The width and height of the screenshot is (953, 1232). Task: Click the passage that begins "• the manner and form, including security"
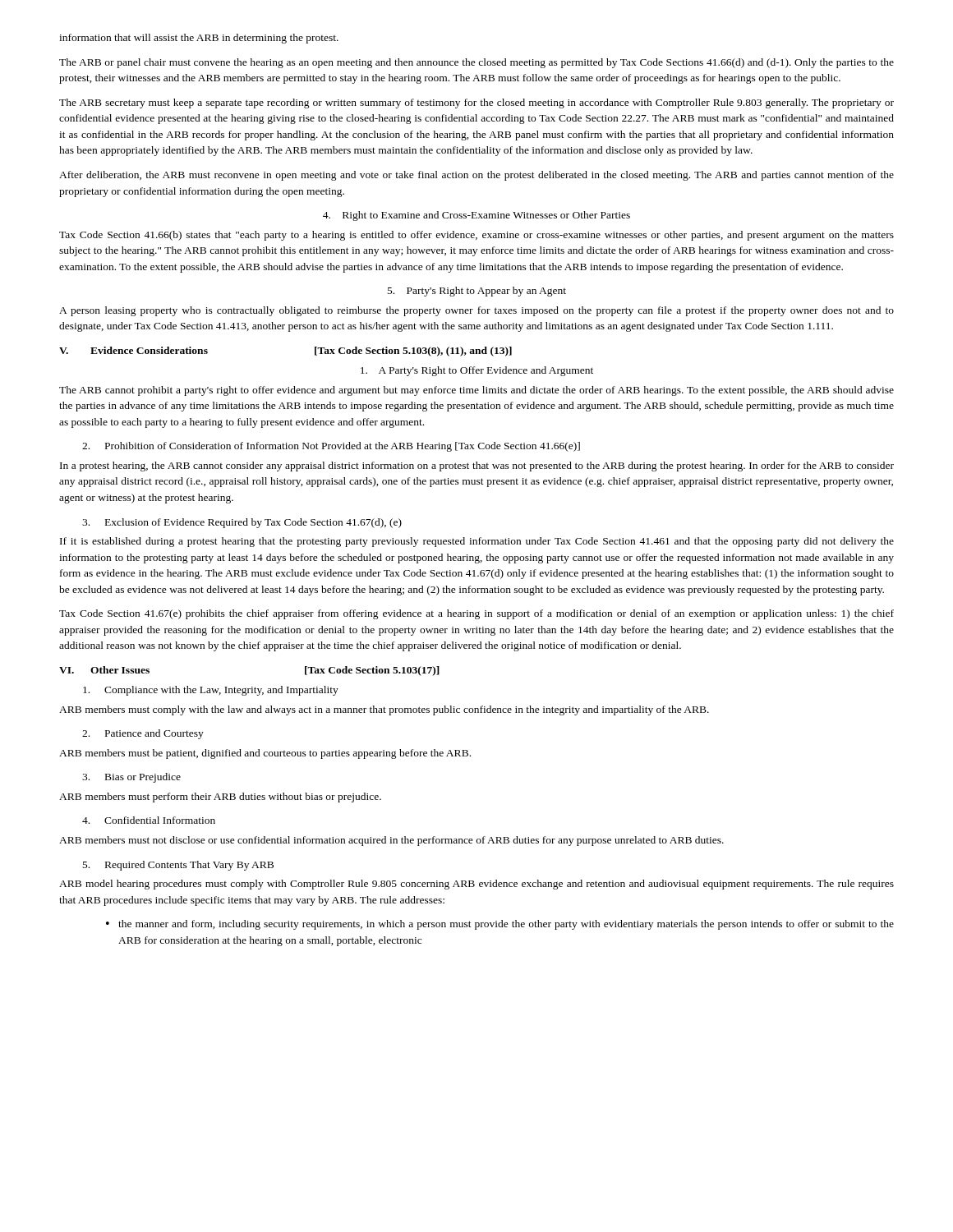tap(499, 932)
